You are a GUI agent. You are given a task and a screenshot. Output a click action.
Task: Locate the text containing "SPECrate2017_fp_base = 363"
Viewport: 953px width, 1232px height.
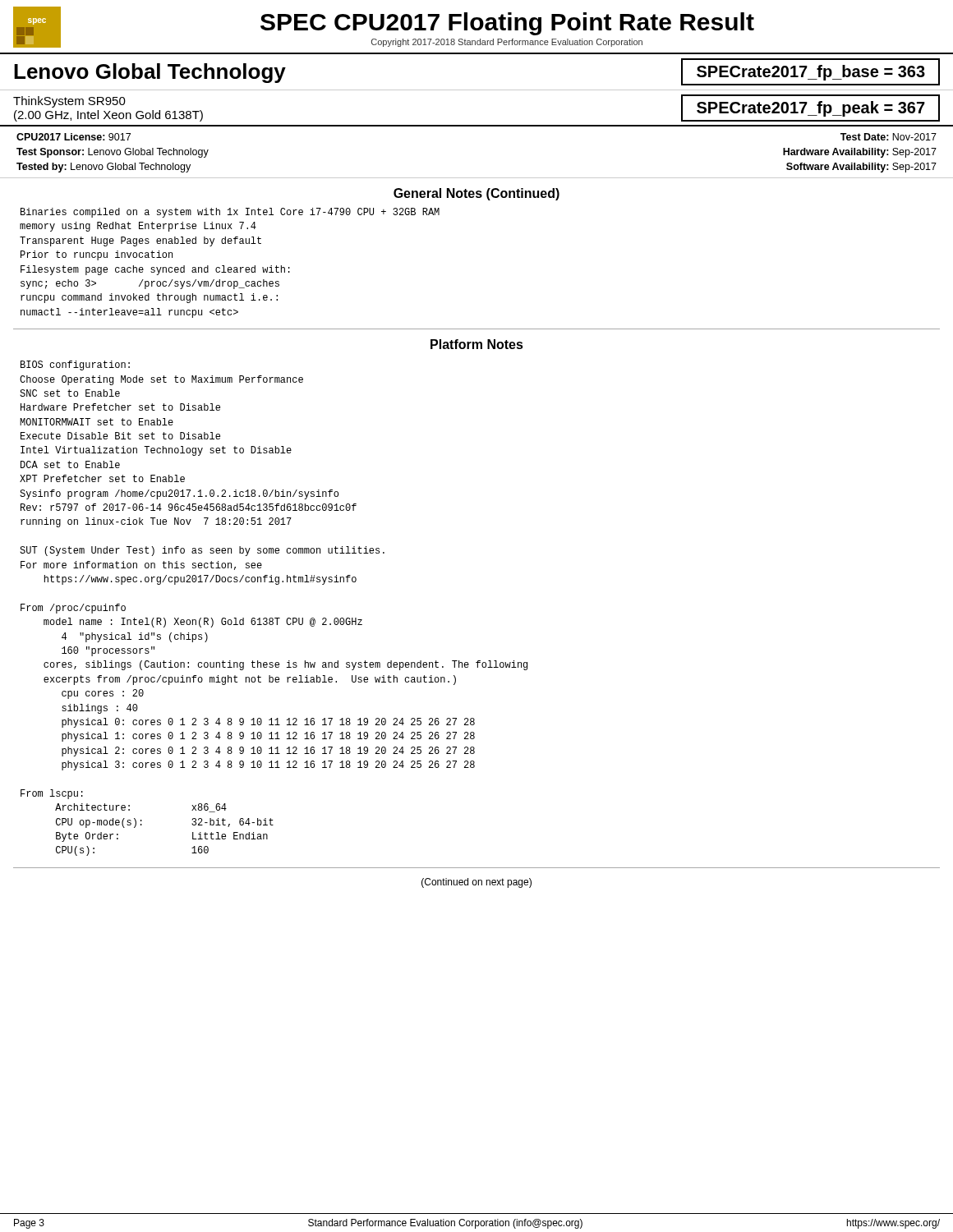pyautogui.click(x=811, y=71)
